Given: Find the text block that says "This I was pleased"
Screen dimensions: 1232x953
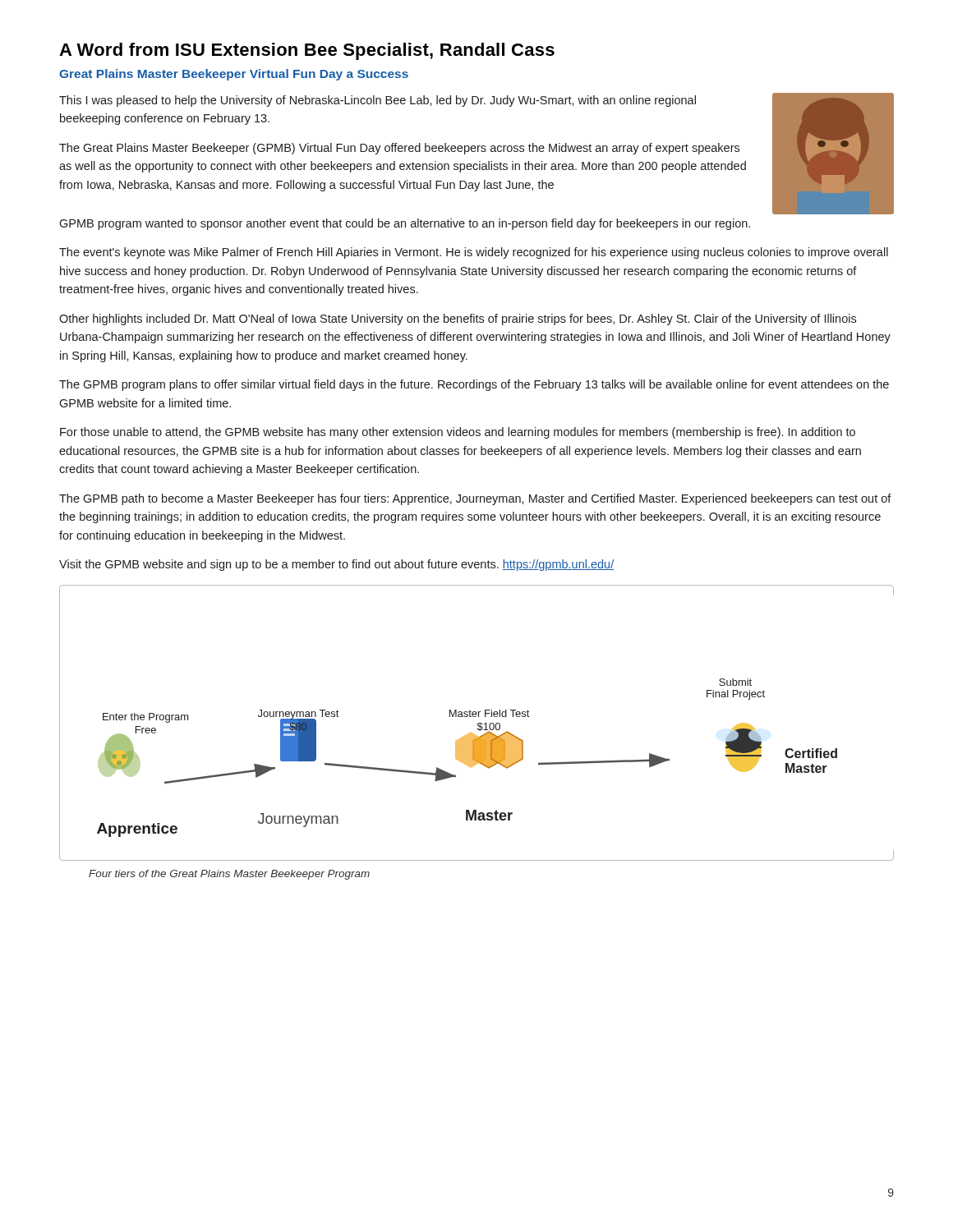Looking at the screenshot, I should tap(378, 109).
